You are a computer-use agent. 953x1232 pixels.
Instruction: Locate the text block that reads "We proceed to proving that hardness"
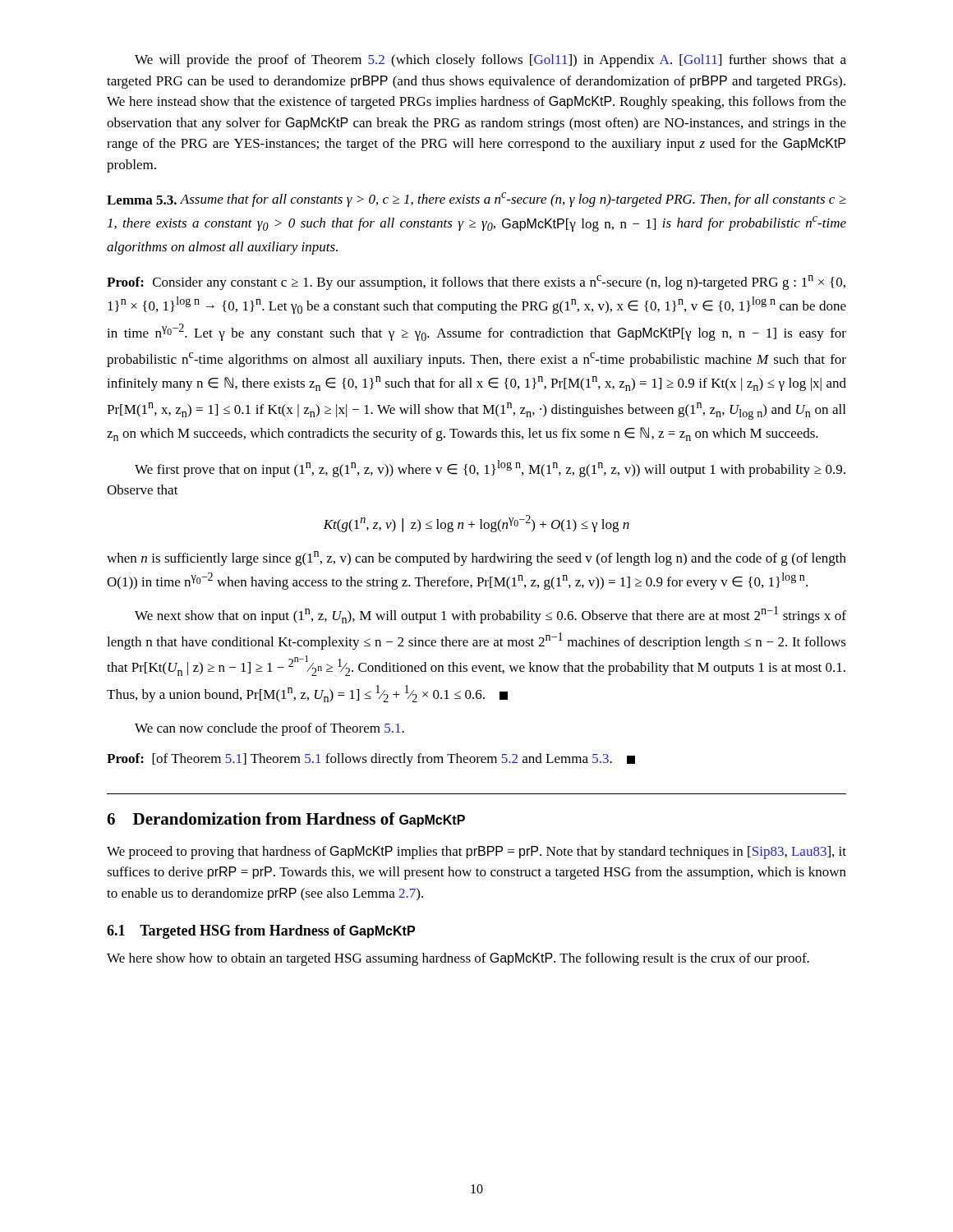point(476,872)
